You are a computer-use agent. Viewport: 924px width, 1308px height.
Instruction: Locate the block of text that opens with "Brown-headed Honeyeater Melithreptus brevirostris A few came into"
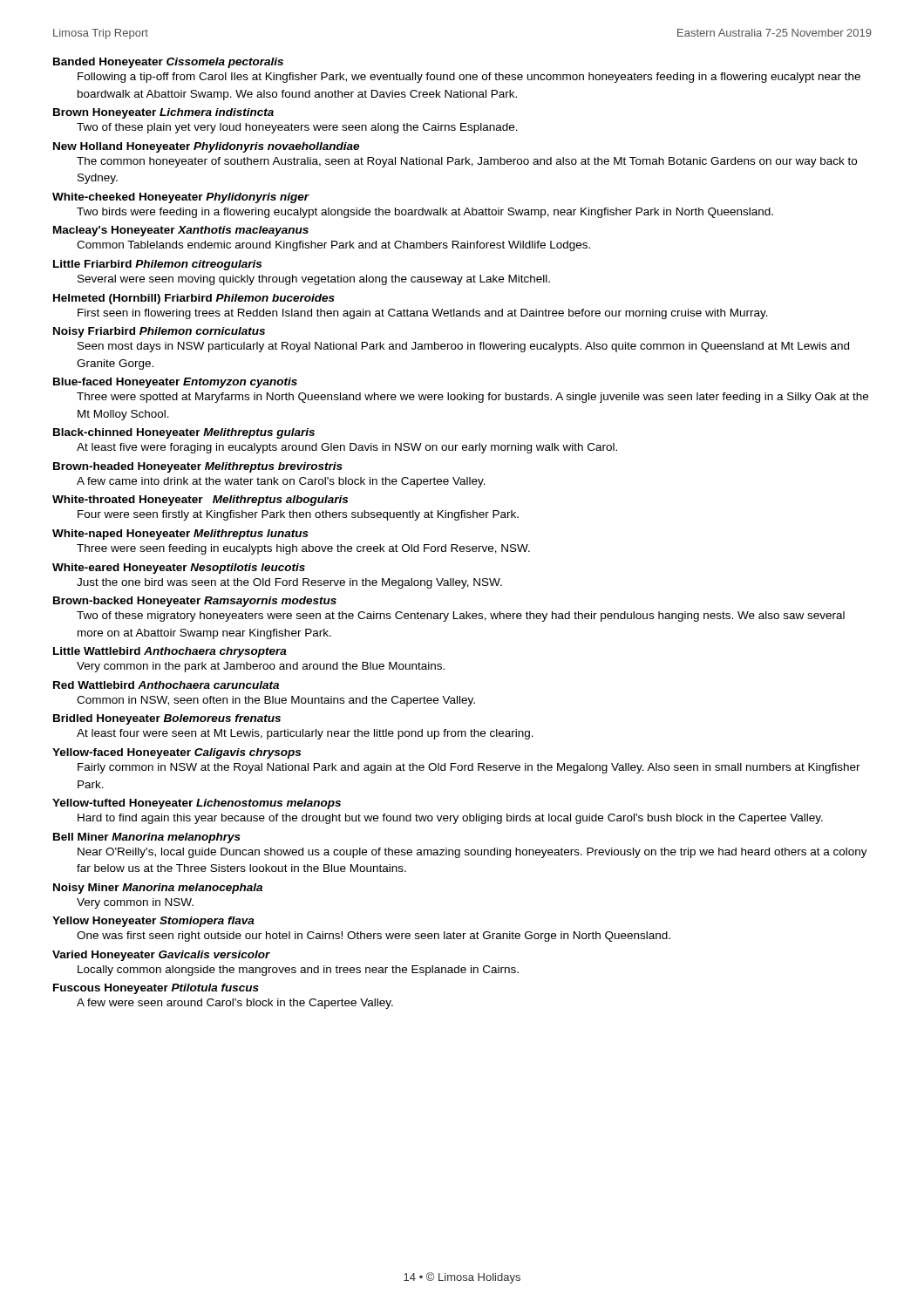pyautogui.click(x=462, y=474)
